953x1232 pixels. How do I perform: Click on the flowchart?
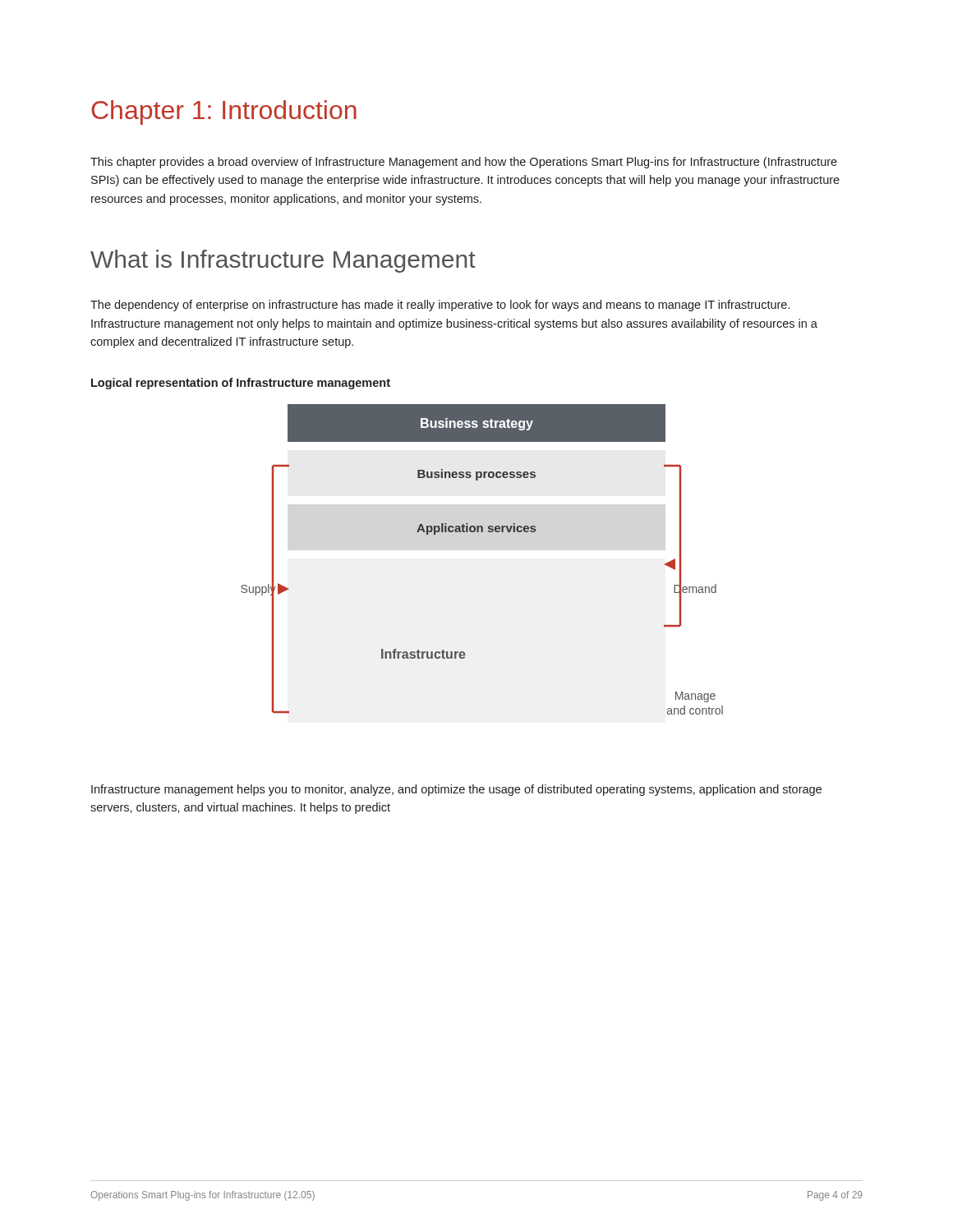pyautogui.click(x=476, y=580)
